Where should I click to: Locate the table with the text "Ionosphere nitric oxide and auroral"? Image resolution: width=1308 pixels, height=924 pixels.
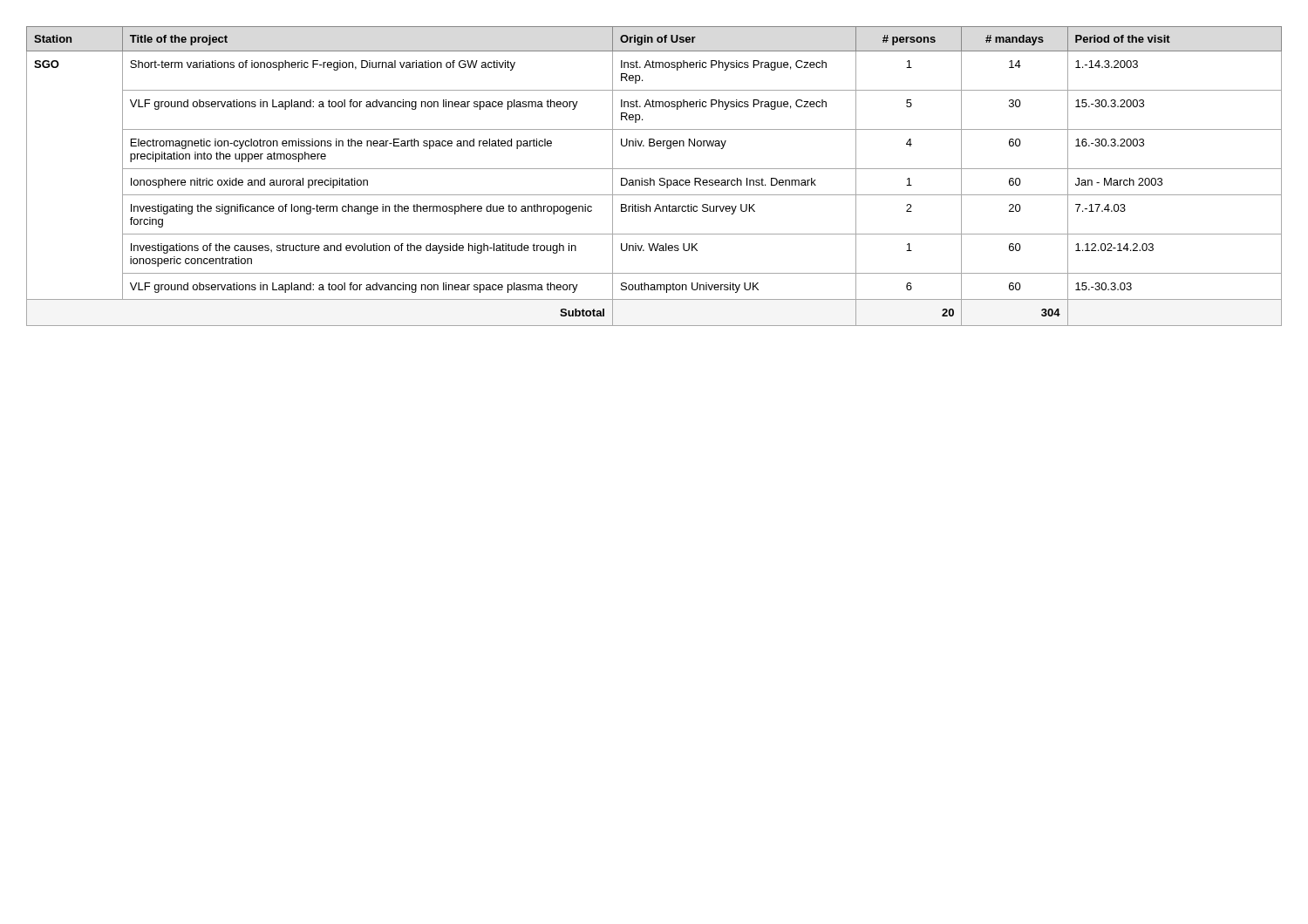click(x=654, y=176)
